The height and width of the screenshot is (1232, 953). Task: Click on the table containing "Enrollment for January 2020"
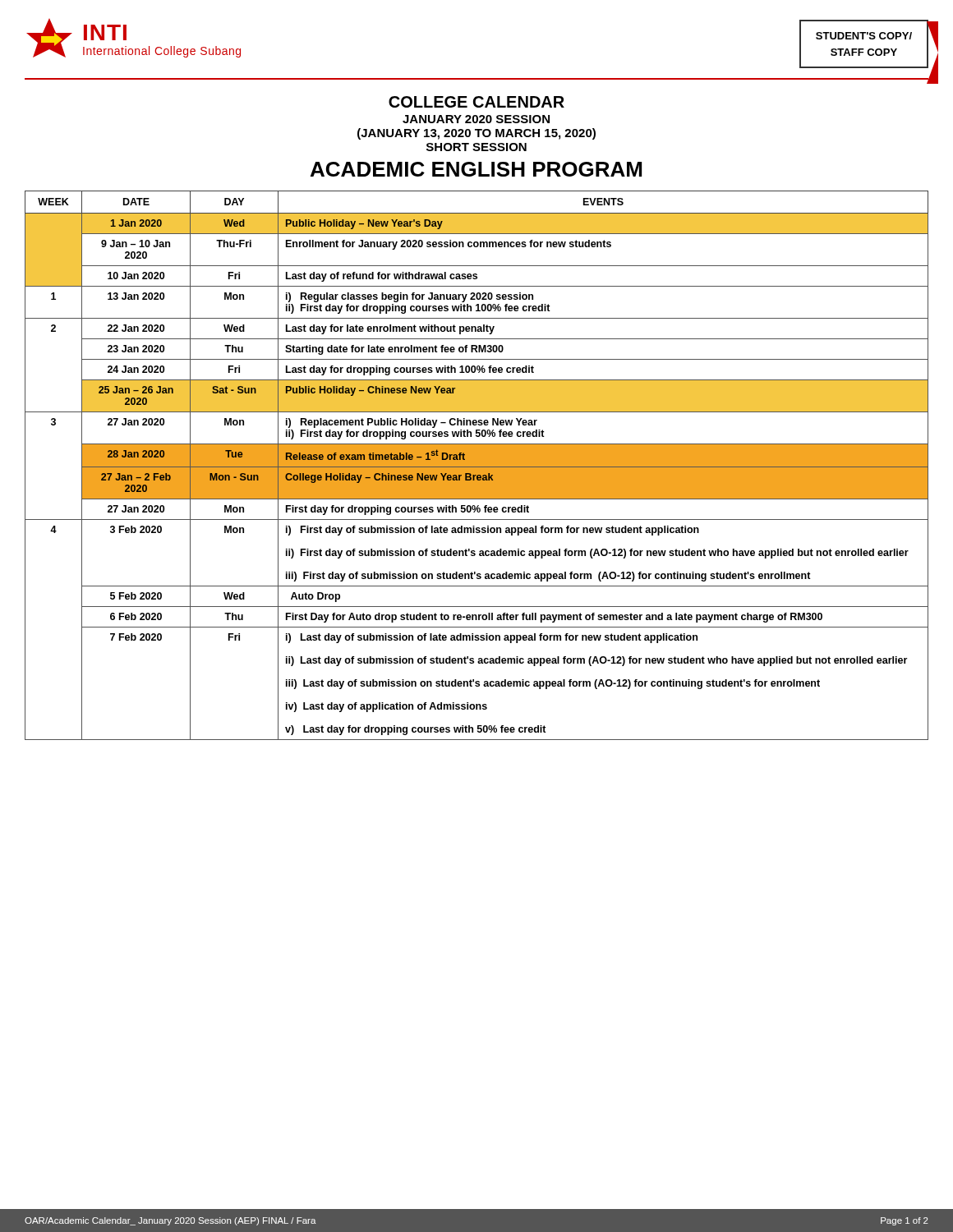coord(476,465)
